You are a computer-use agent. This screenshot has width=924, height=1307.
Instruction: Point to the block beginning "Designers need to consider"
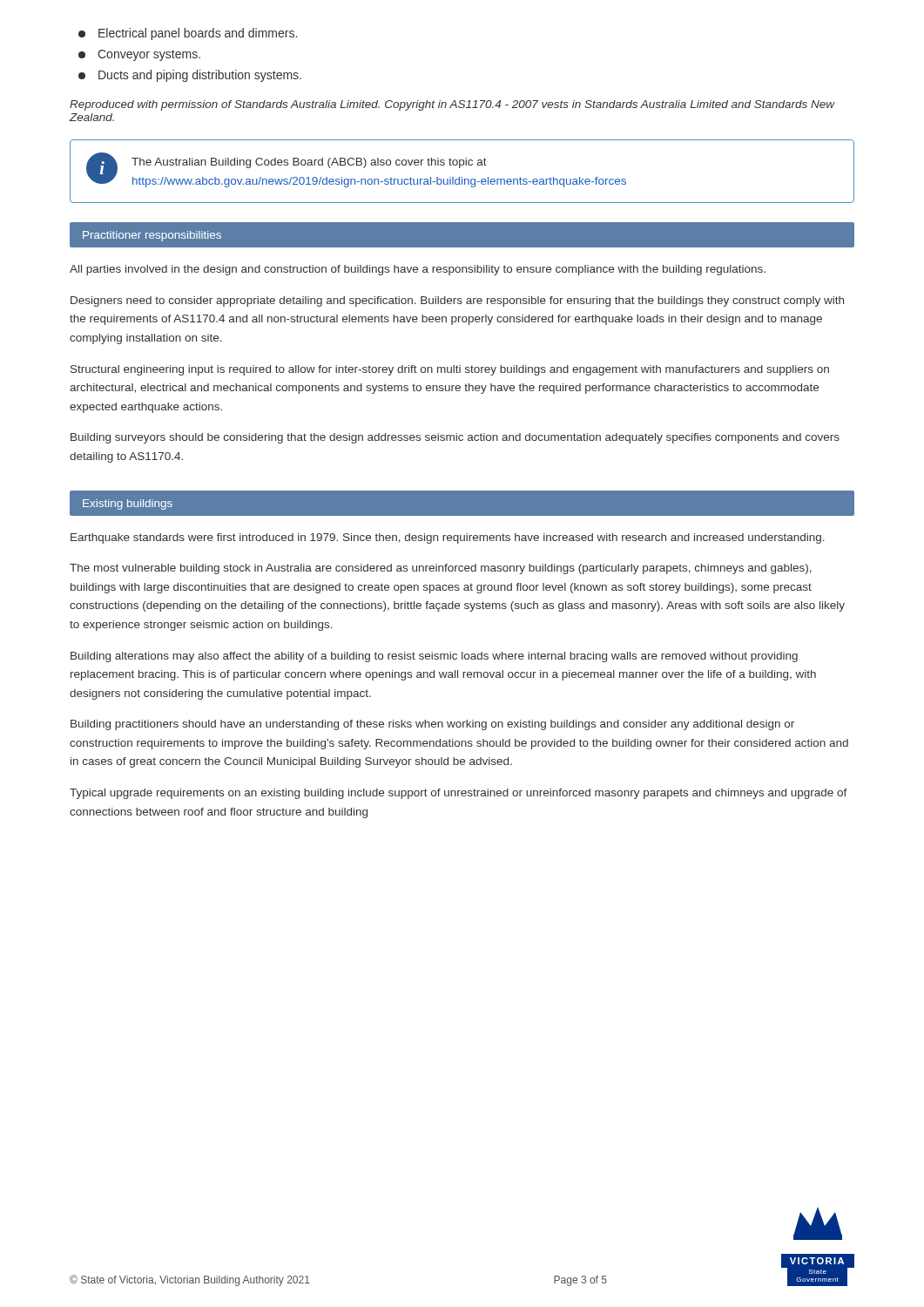click(x=457, y=319)
